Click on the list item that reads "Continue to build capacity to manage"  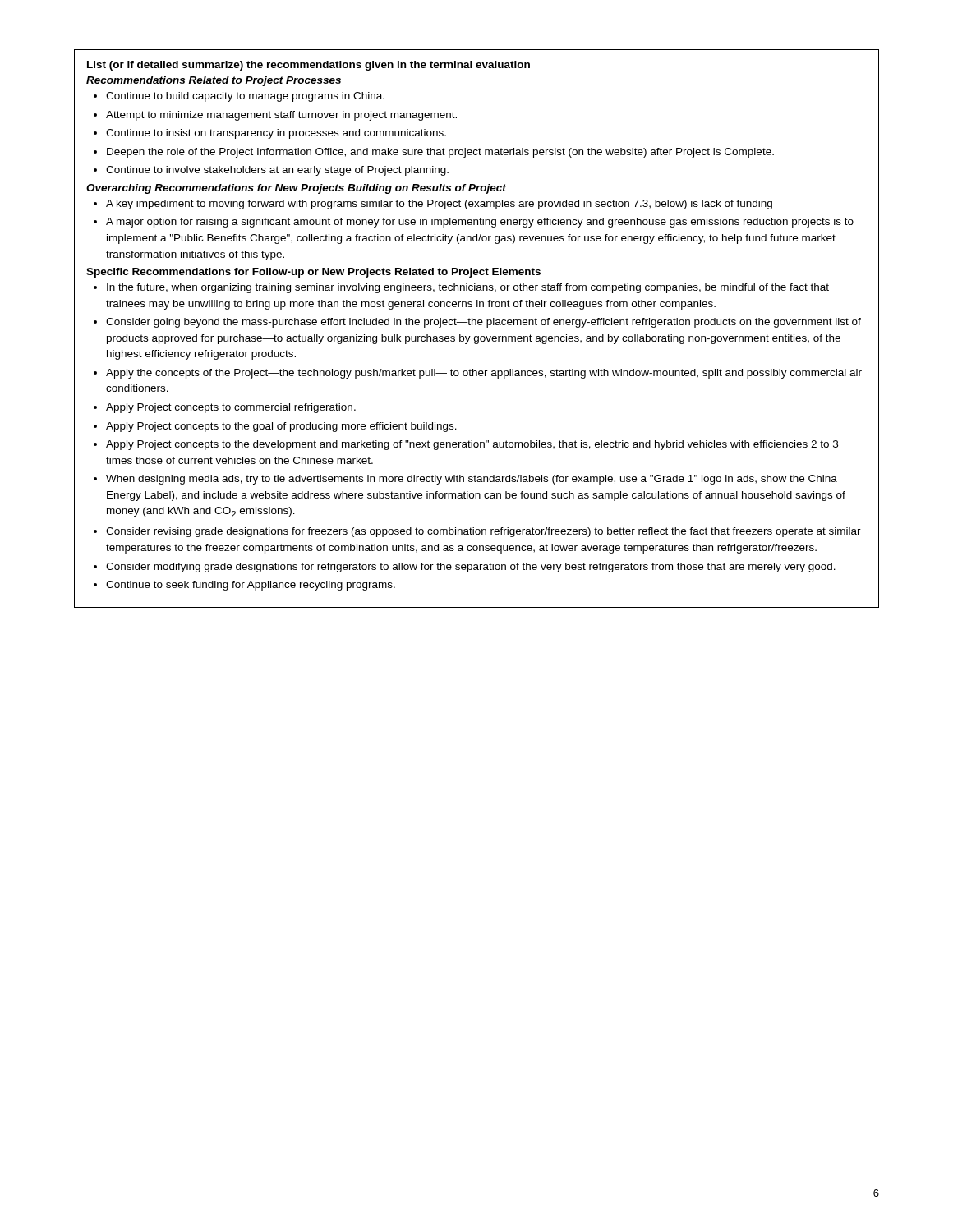(245, 97)
